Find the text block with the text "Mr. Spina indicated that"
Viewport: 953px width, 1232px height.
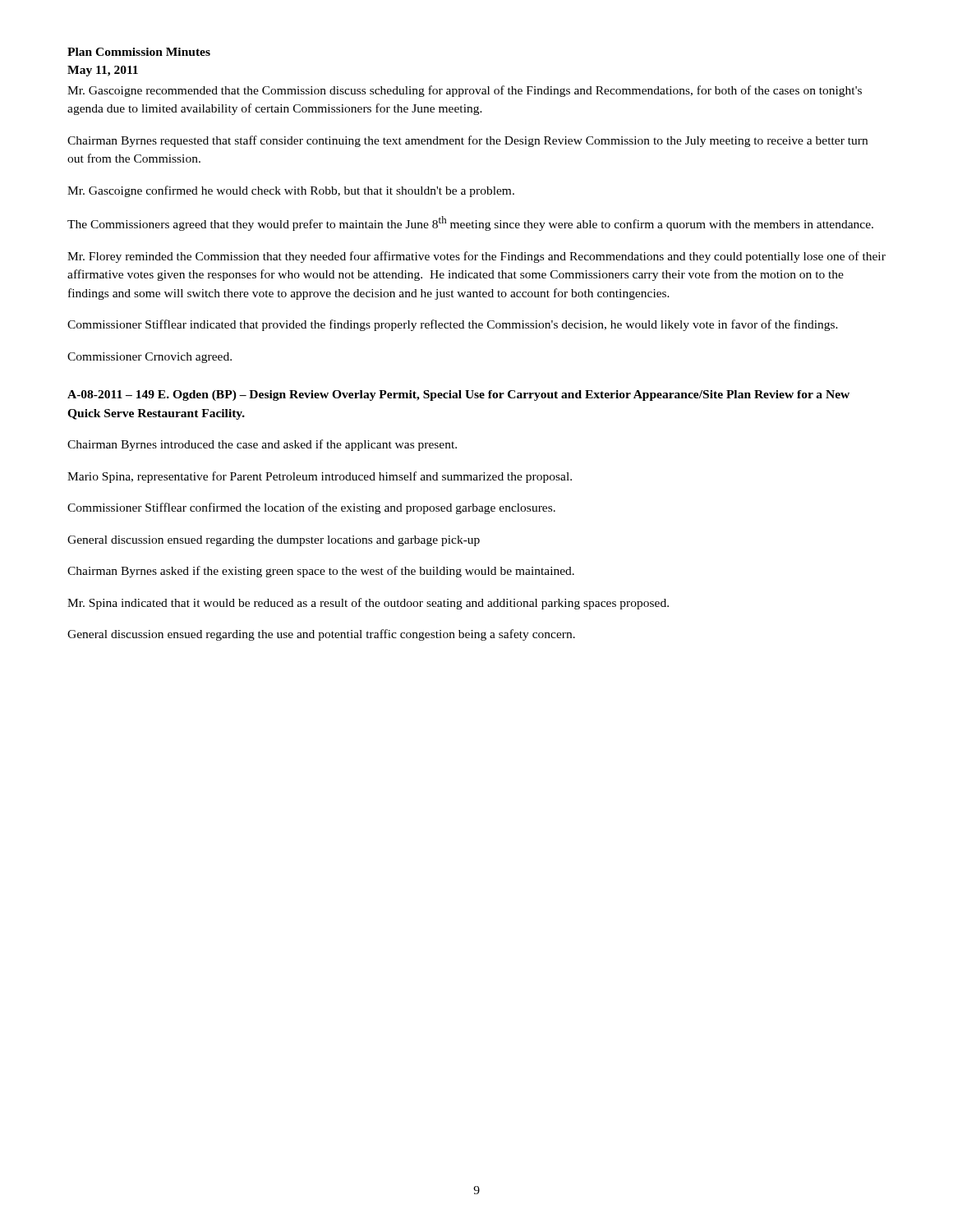tap(368, 602)
